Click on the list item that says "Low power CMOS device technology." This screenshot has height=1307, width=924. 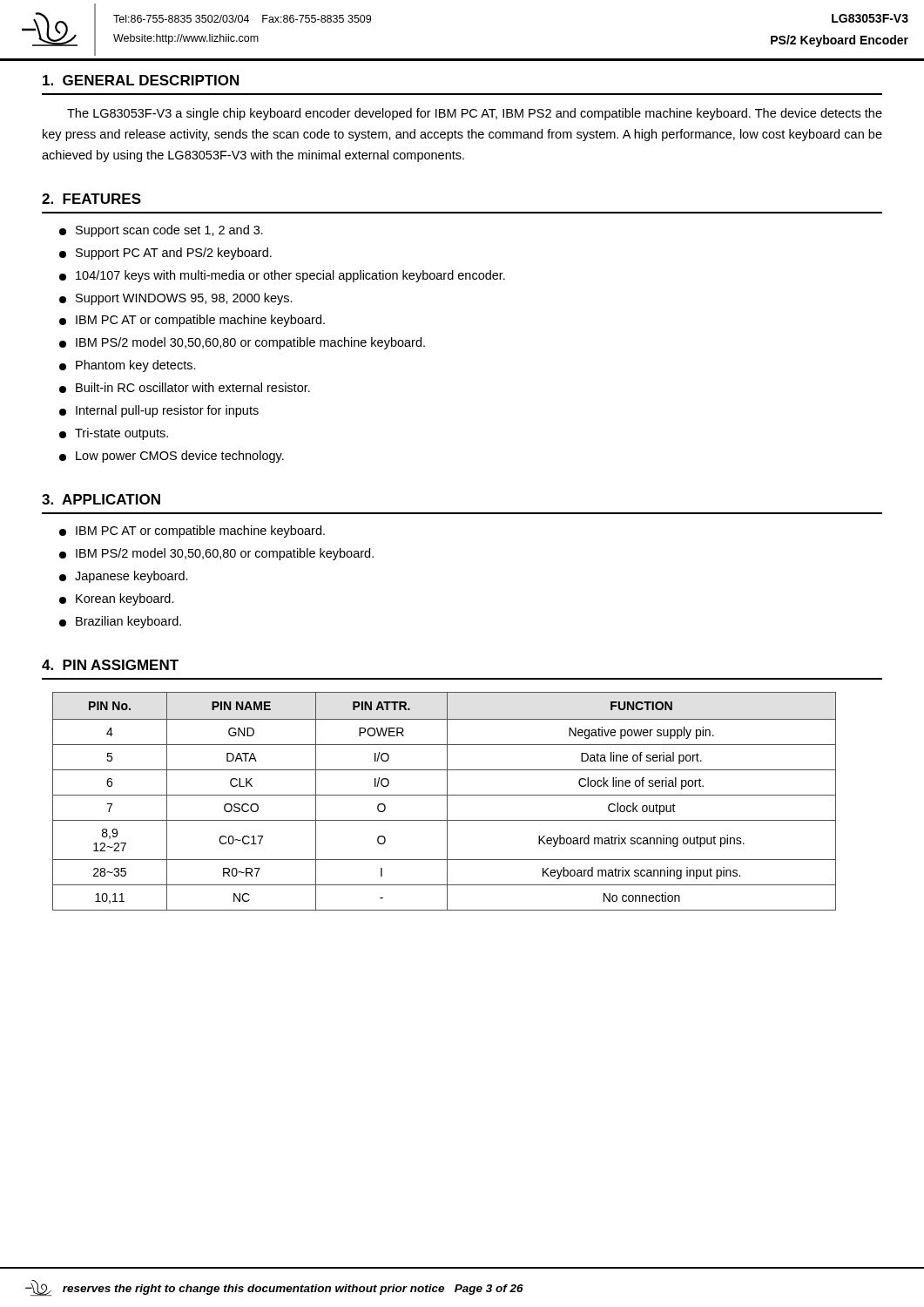coord(172,457)
